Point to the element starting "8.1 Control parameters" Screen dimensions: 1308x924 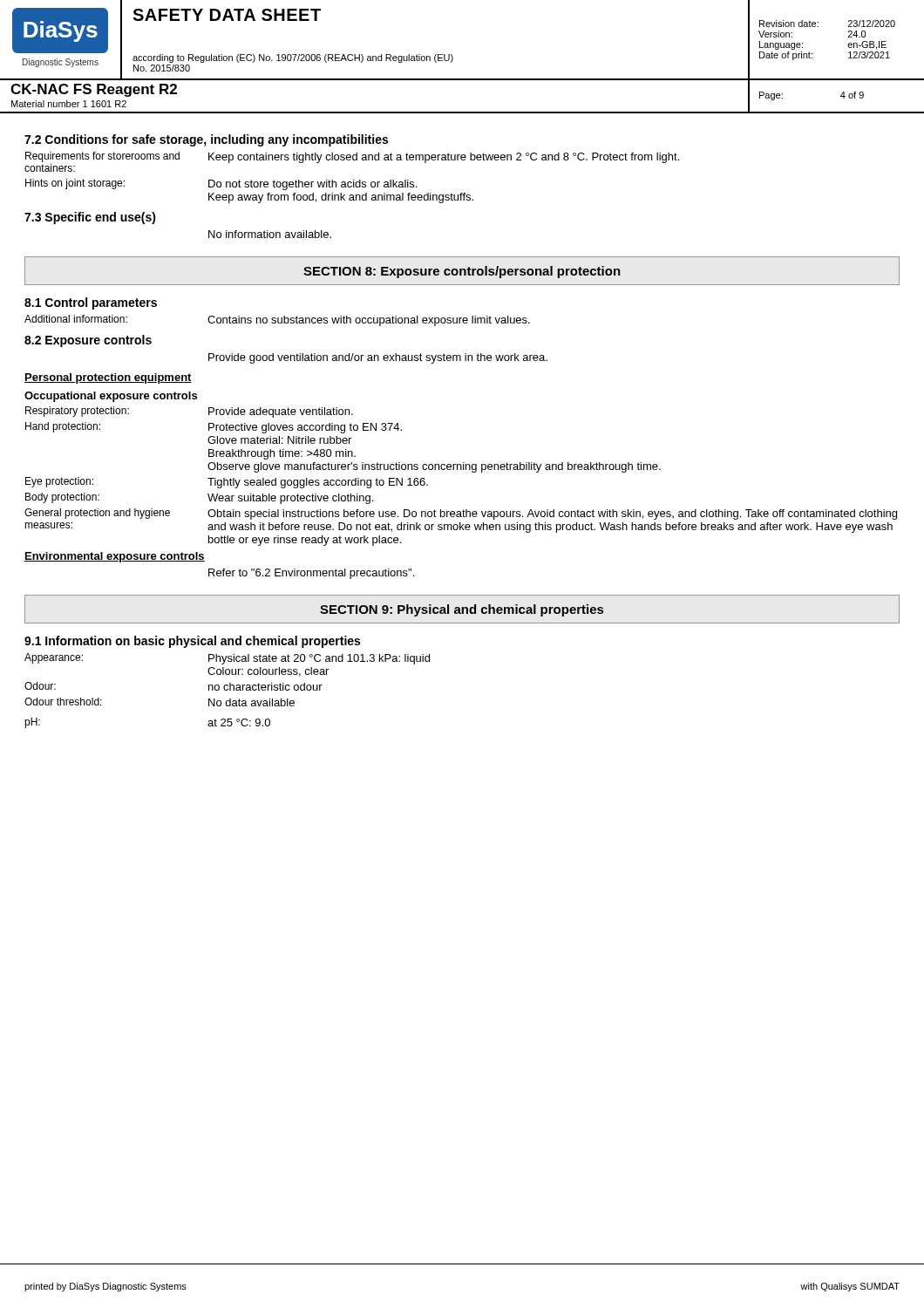pyautogui.click(x=91, y=303)
